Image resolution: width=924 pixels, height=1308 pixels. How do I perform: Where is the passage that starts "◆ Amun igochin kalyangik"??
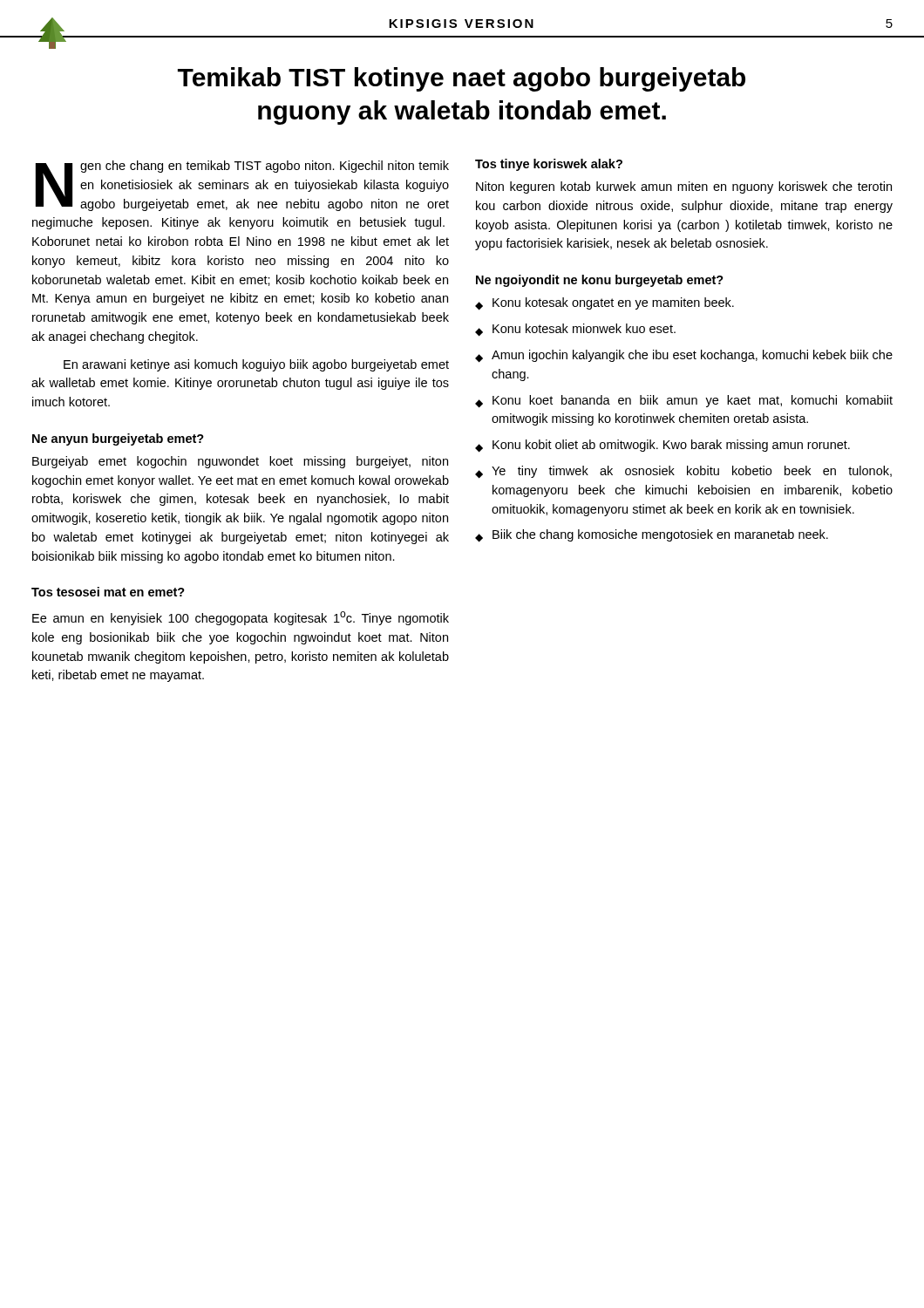(x=684, y=365)
